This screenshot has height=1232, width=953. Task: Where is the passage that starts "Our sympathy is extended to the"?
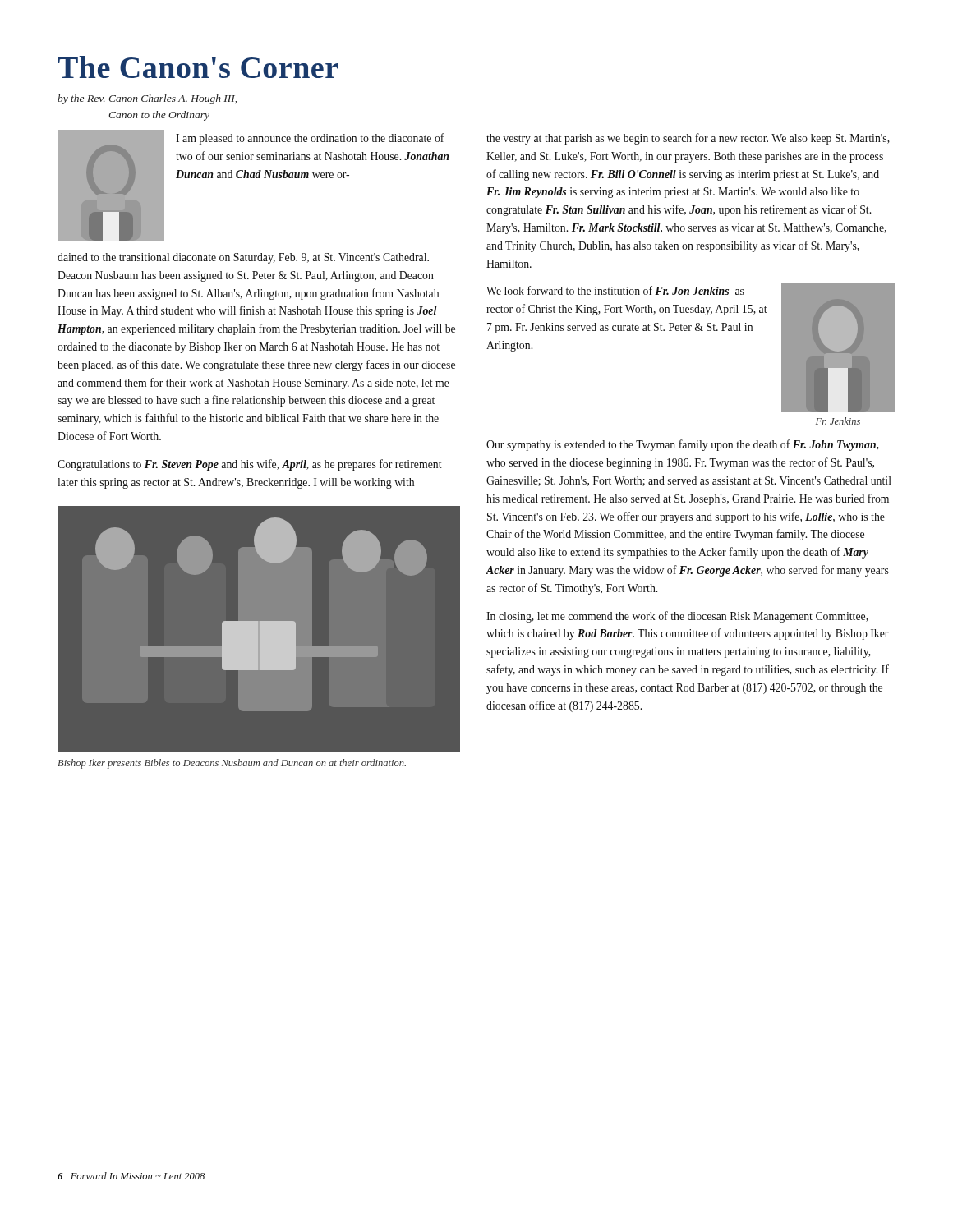(x=691, y=576)
